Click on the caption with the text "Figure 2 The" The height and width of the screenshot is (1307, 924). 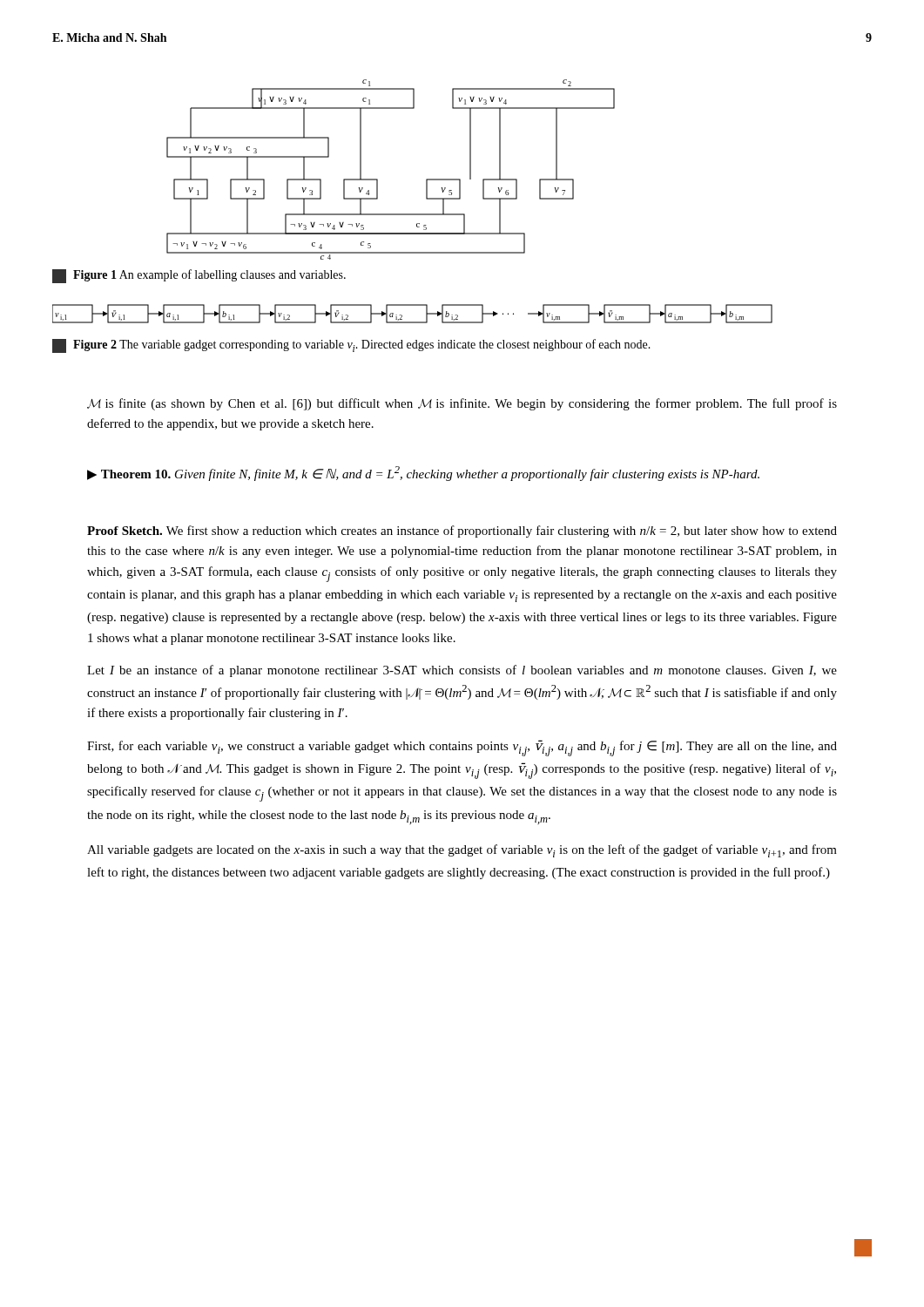tap(352, 346)
